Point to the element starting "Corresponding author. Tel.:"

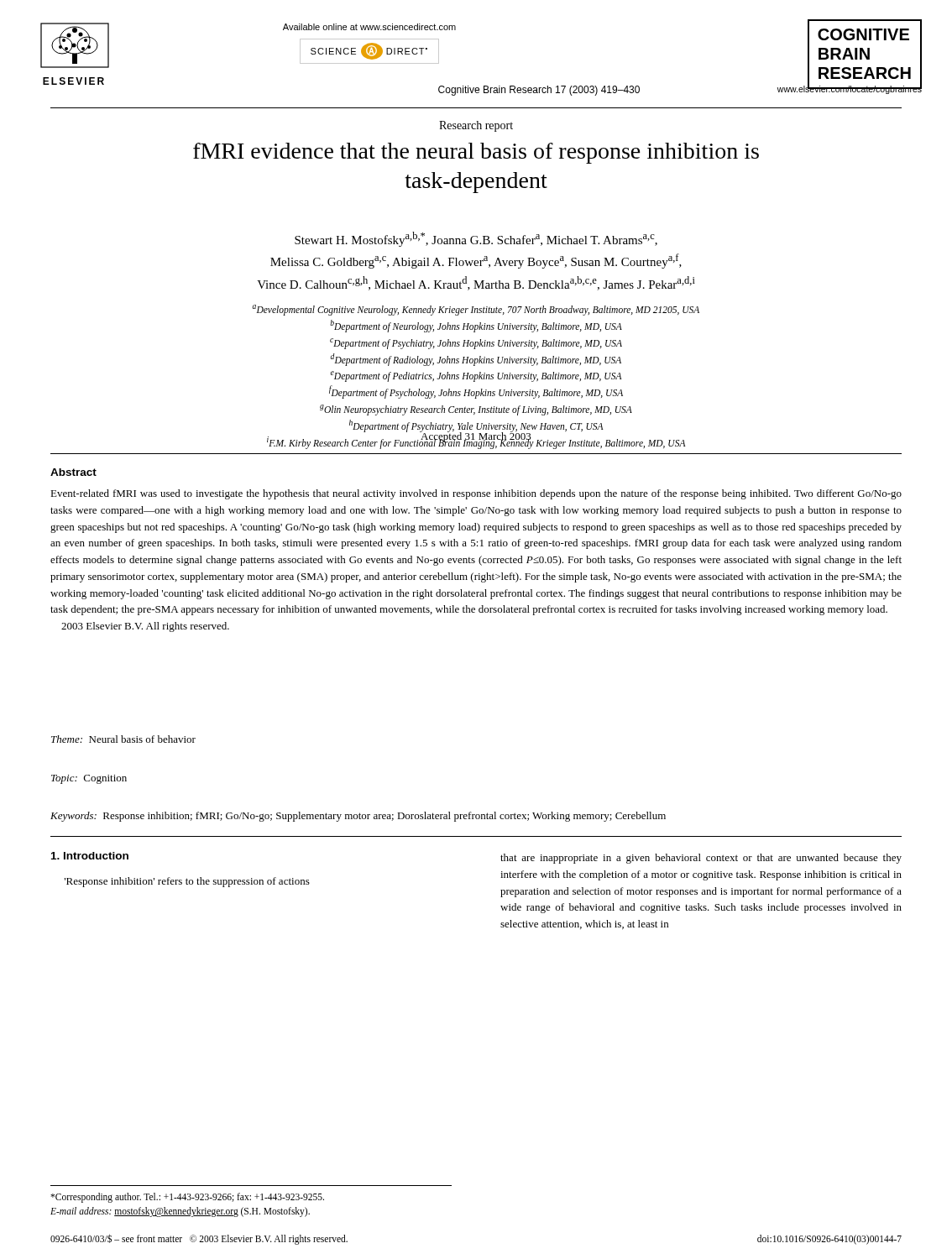point(188,1204)
